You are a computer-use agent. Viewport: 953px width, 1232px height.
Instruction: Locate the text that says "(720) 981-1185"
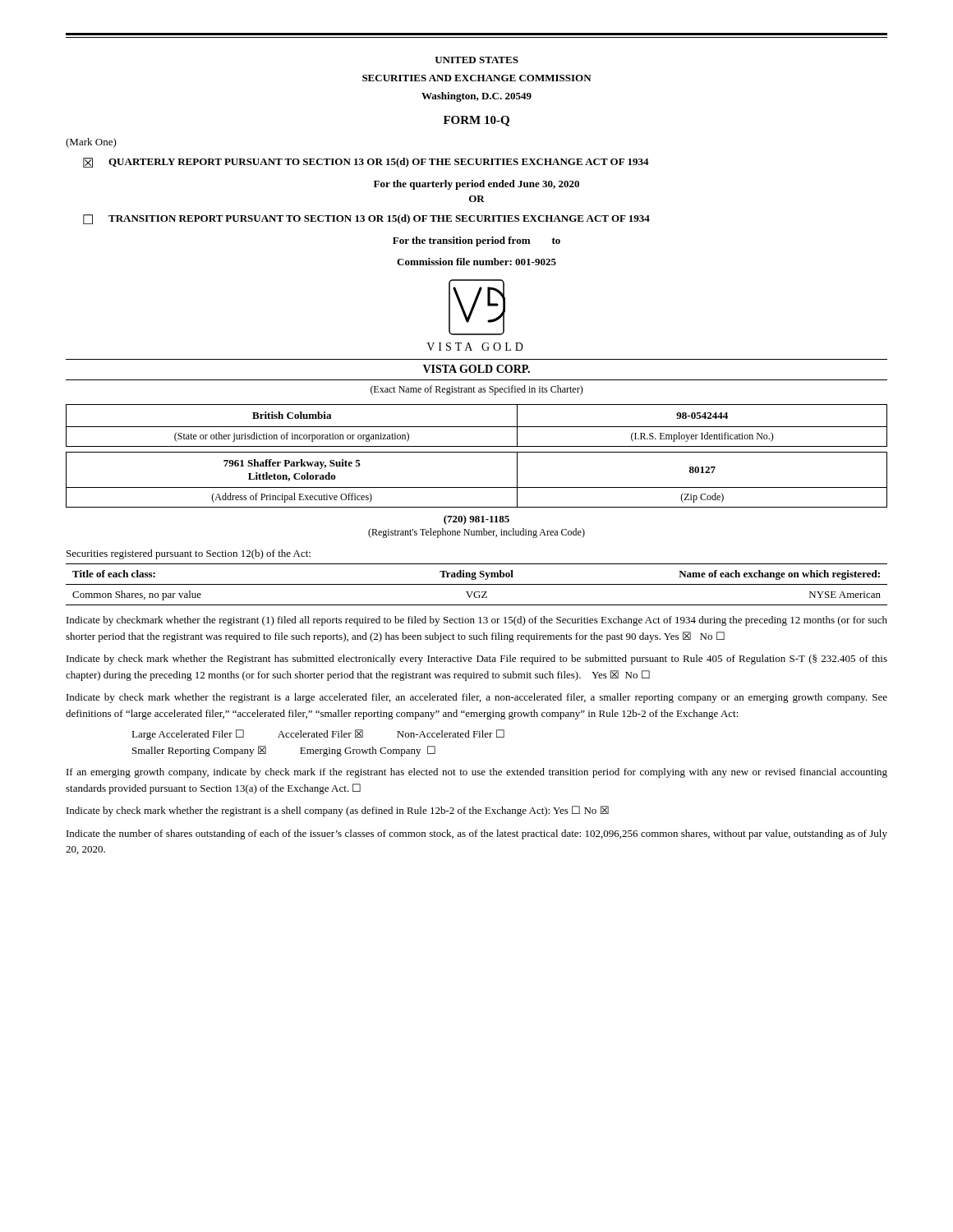pos(476,519)
